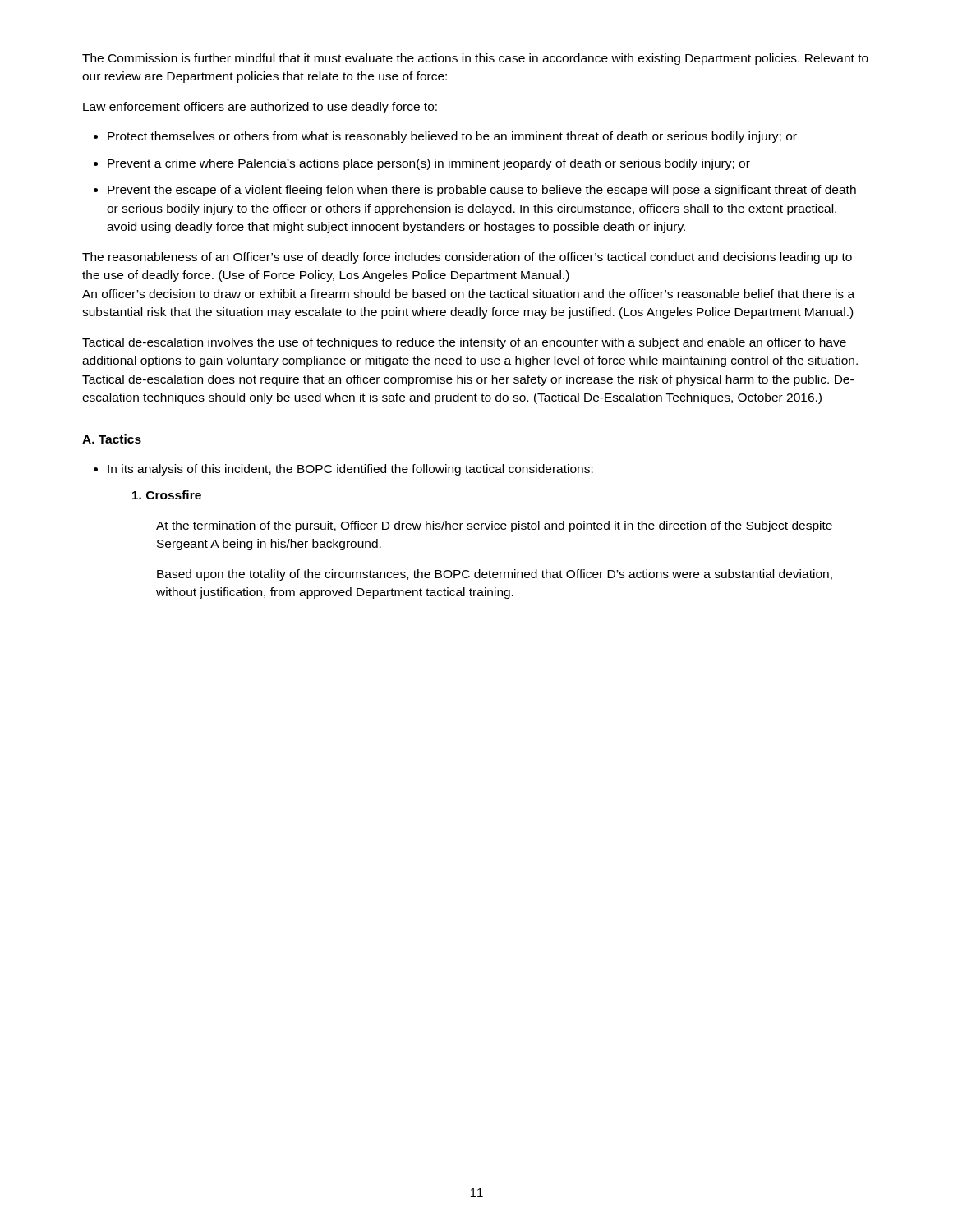
Task: Locate the element starting "In its analysis of this incident,"
Action: (350, 469)
